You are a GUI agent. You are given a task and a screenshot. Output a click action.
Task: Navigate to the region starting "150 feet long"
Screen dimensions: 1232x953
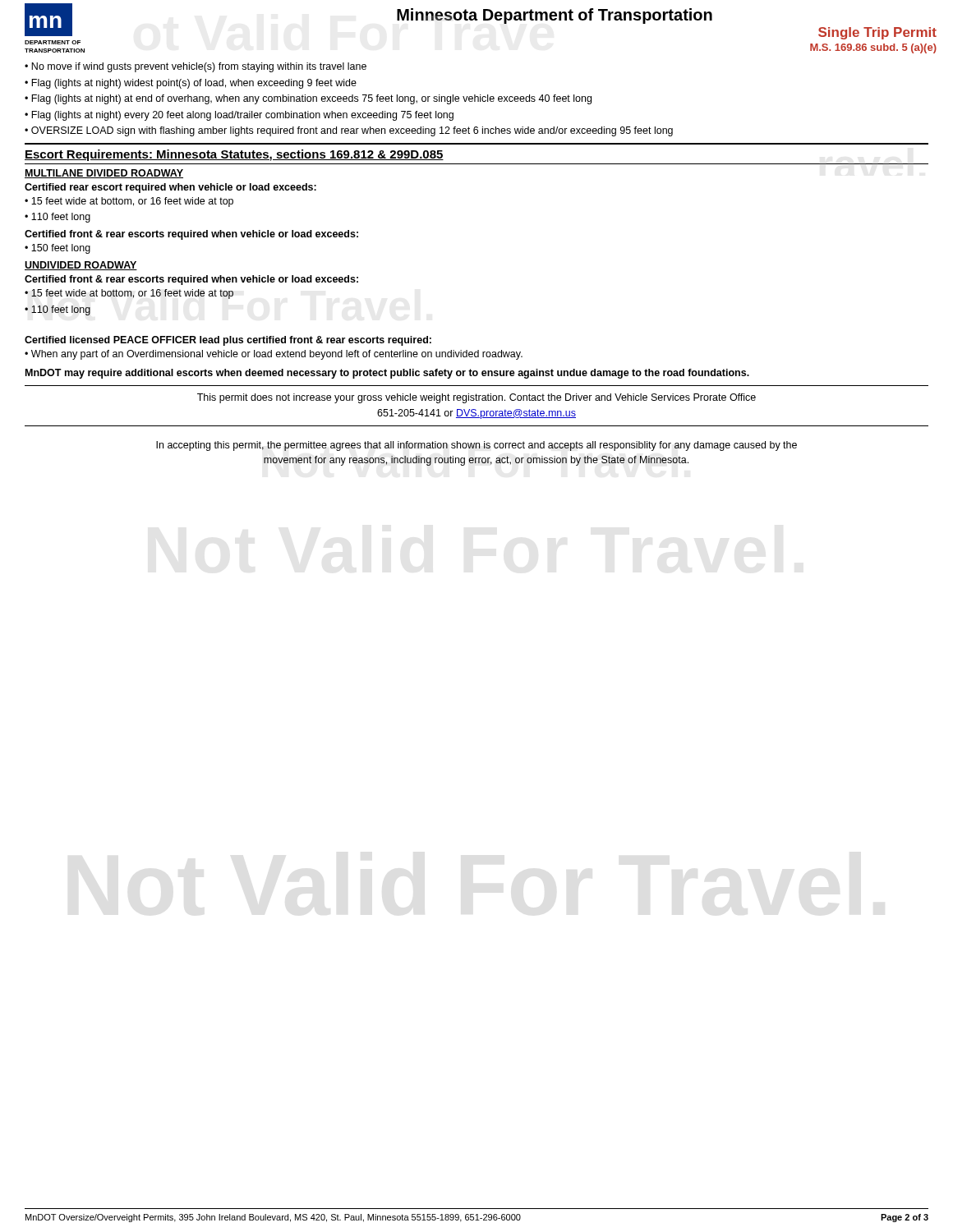tap(61, 248)
